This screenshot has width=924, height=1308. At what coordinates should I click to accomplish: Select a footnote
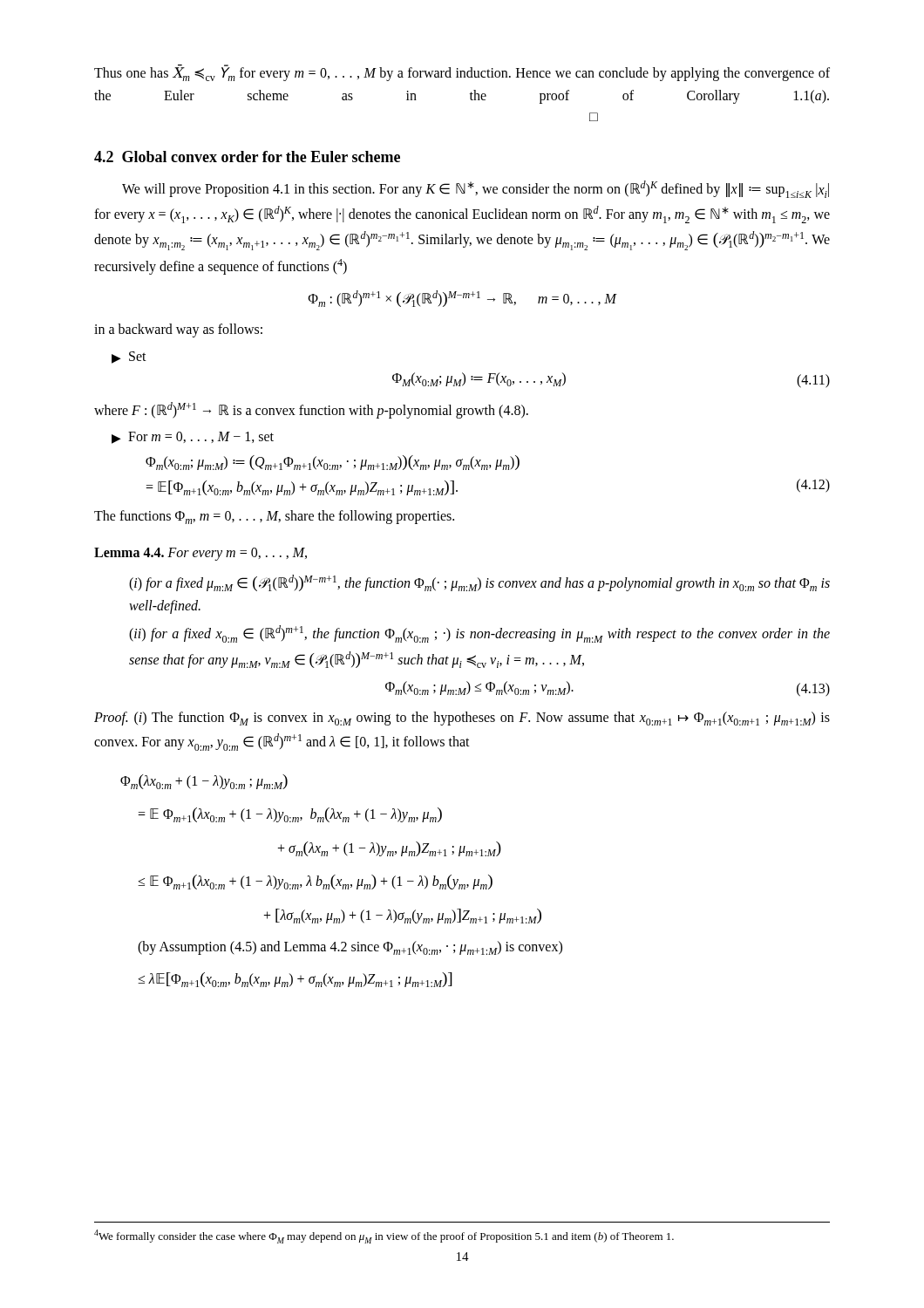tap(384, 1237)
